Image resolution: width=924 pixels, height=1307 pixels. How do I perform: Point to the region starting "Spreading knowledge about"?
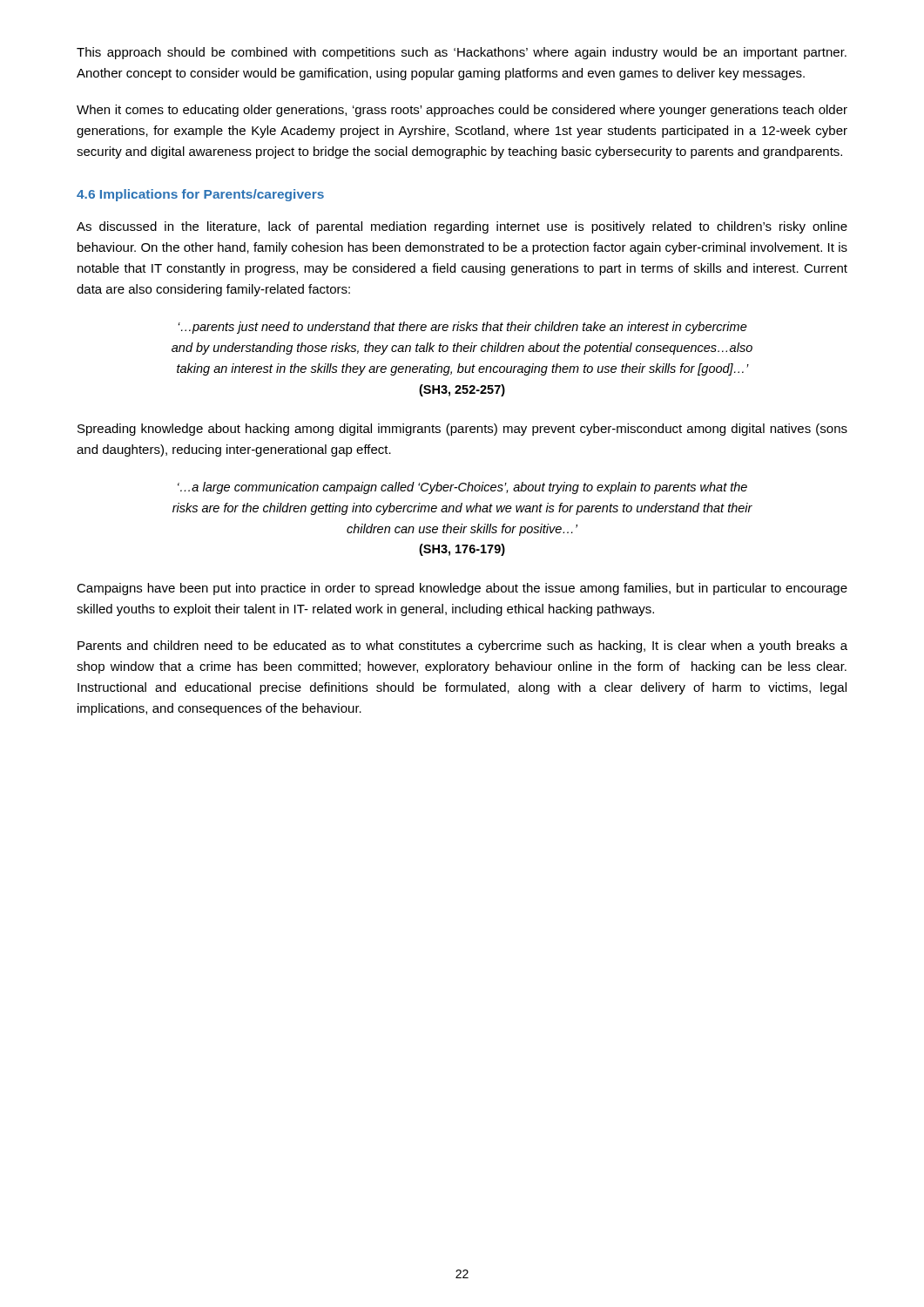point(462,438)
